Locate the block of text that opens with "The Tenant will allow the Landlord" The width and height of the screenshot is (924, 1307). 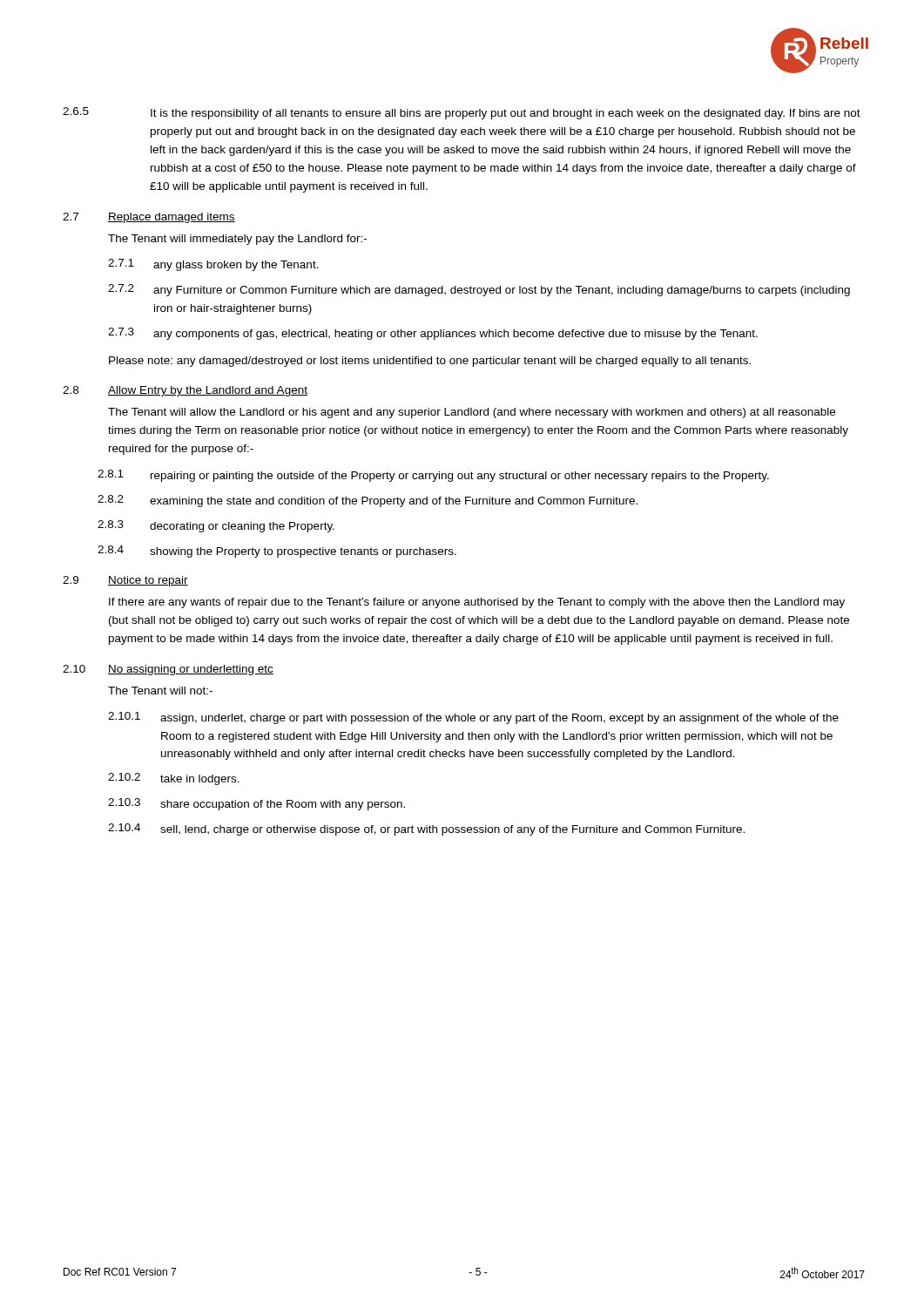click(478, 430)
